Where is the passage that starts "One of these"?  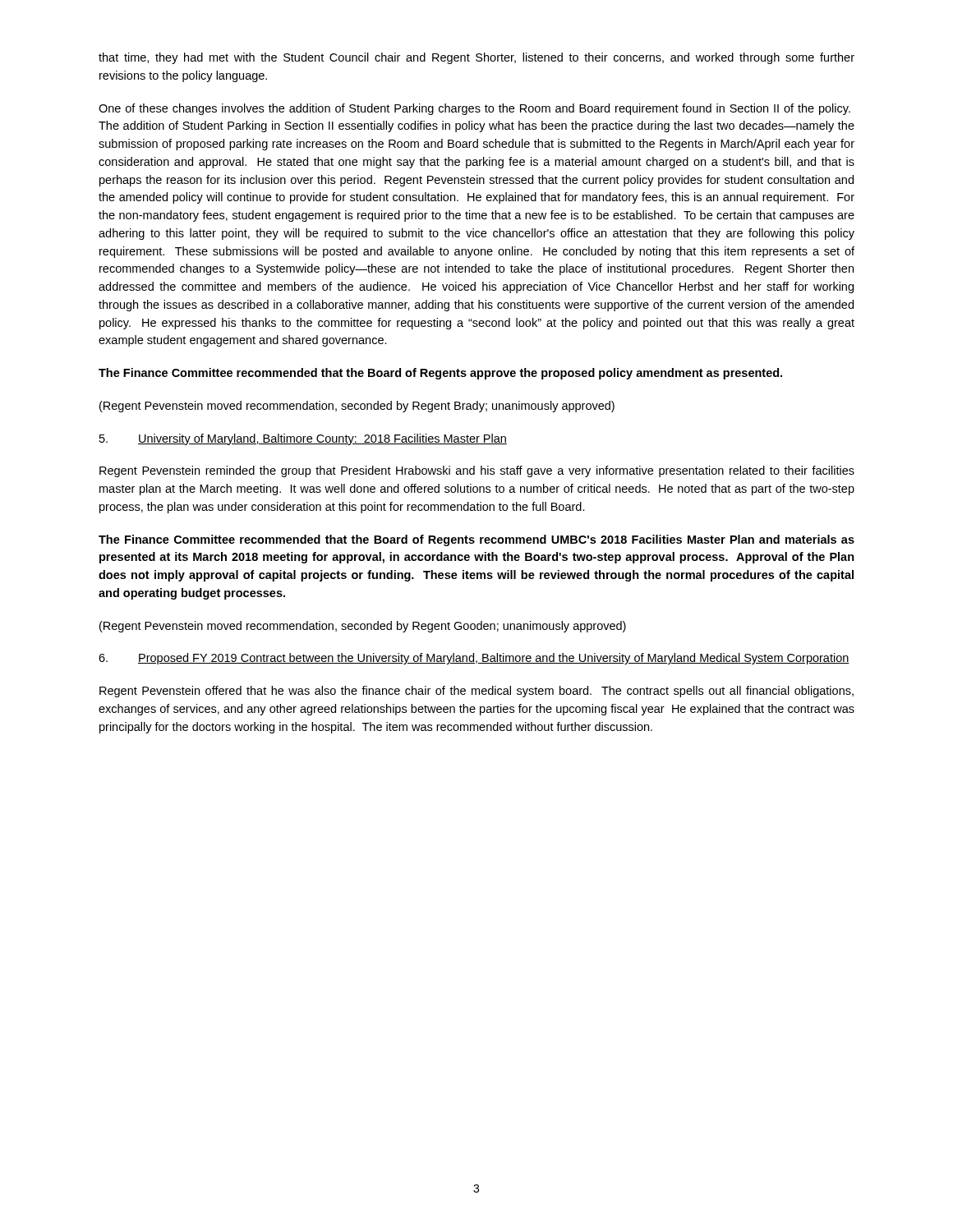coord(476,224)
